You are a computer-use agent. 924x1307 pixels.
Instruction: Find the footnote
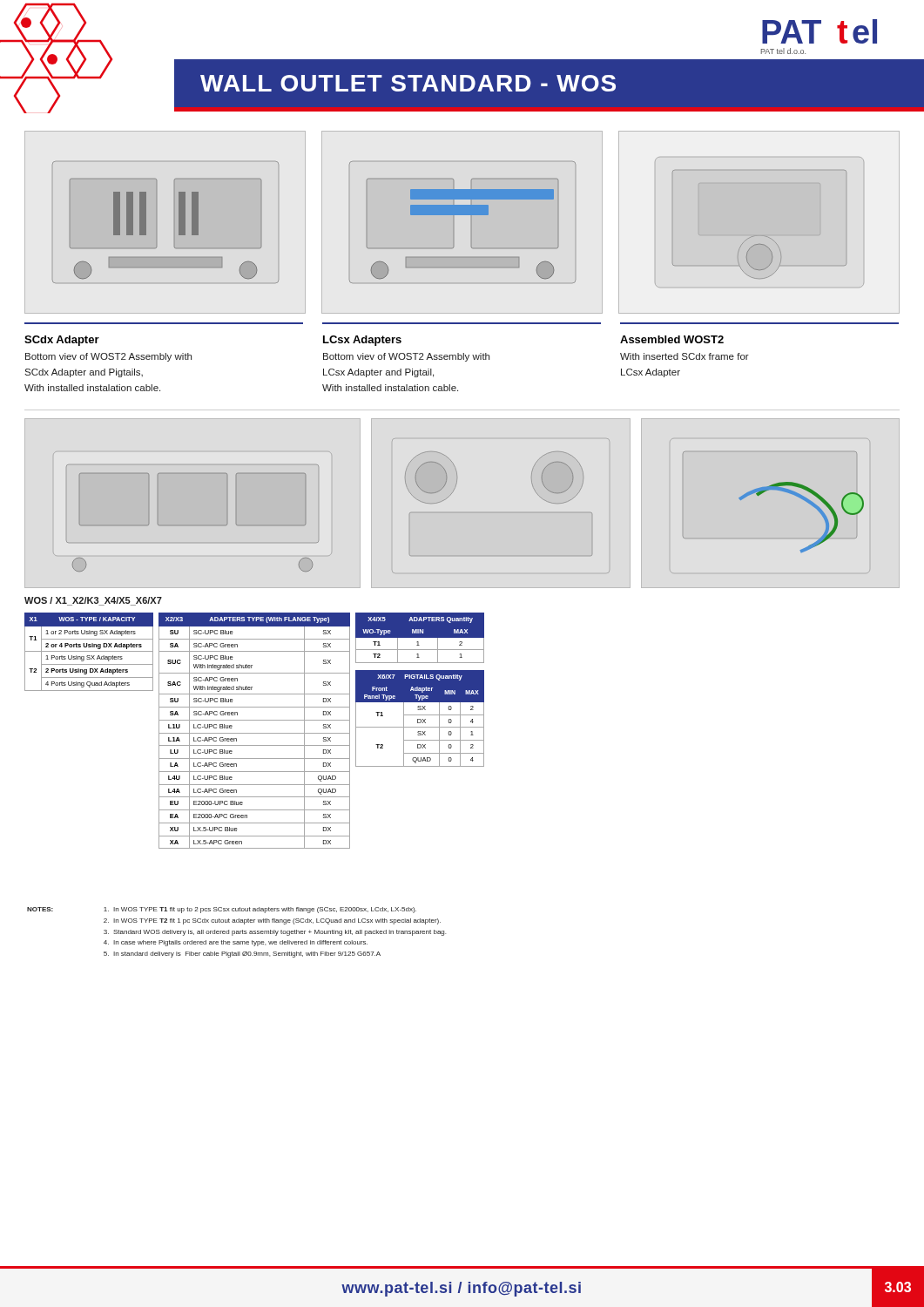462,932
